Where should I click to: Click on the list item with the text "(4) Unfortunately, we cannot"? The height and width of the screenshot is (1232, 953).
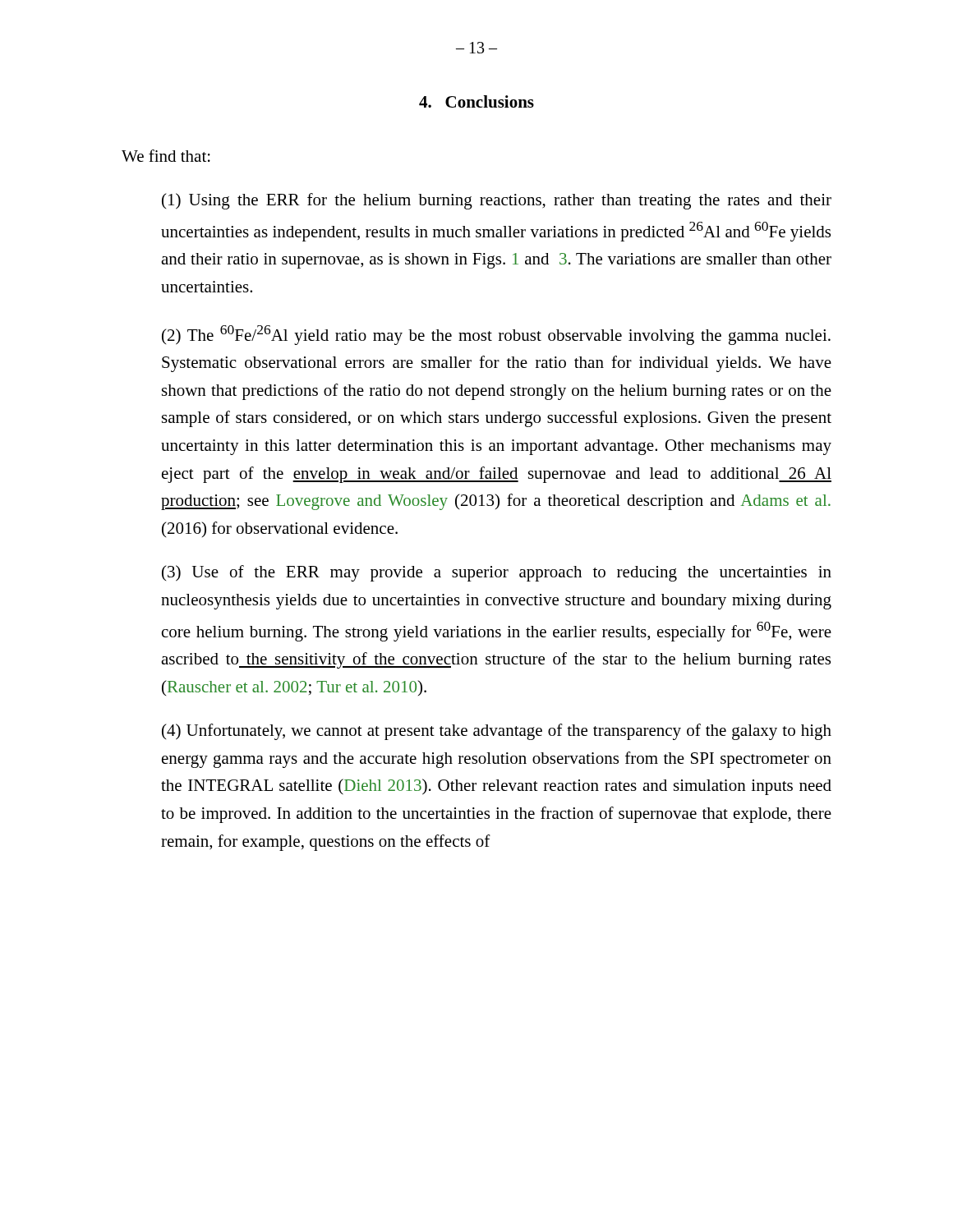coord(496,786)
